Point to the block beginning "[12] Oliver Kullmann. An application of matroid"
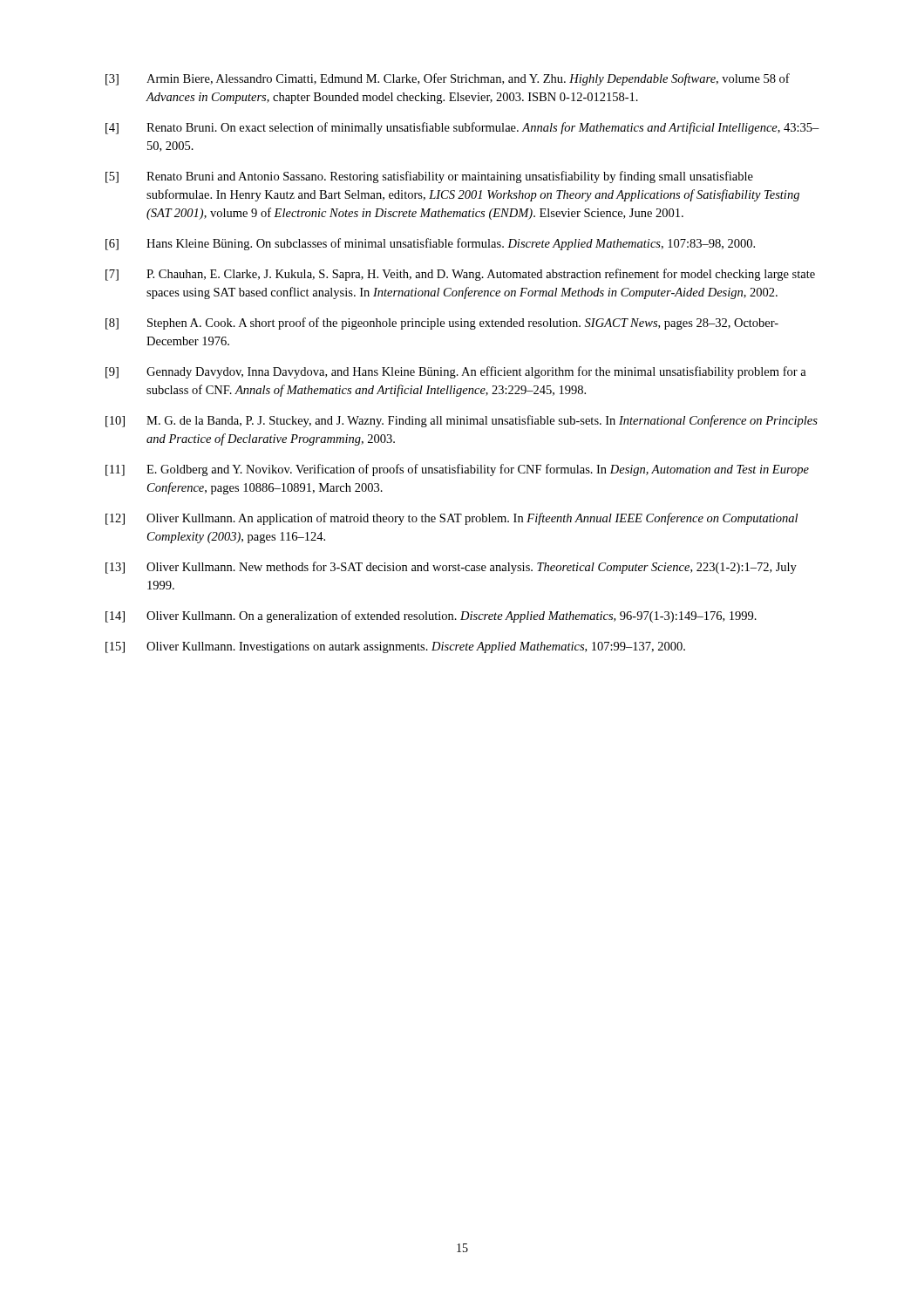 click(x=462, y=528)
